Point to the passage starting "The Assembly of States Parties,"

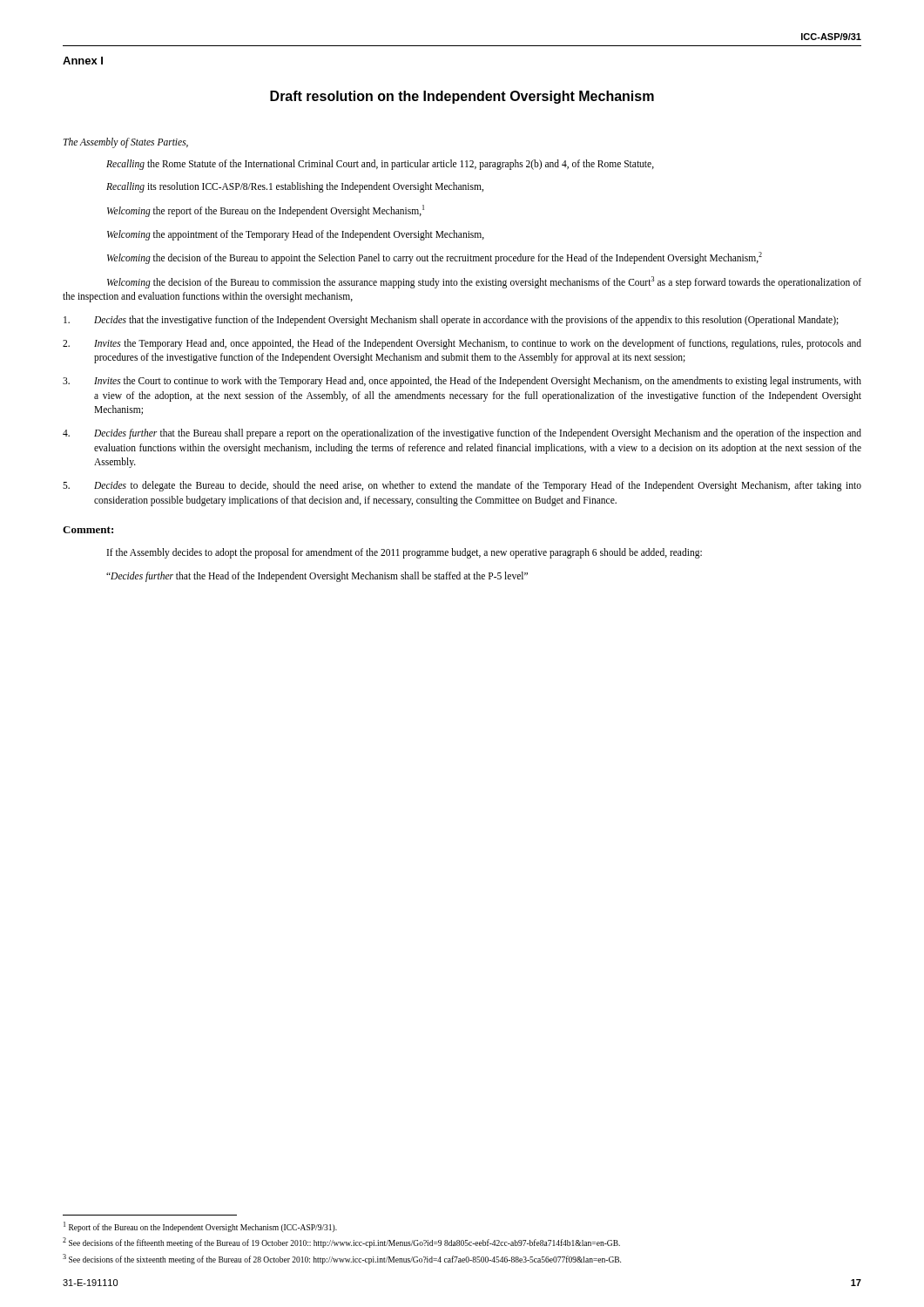[126, 142]
